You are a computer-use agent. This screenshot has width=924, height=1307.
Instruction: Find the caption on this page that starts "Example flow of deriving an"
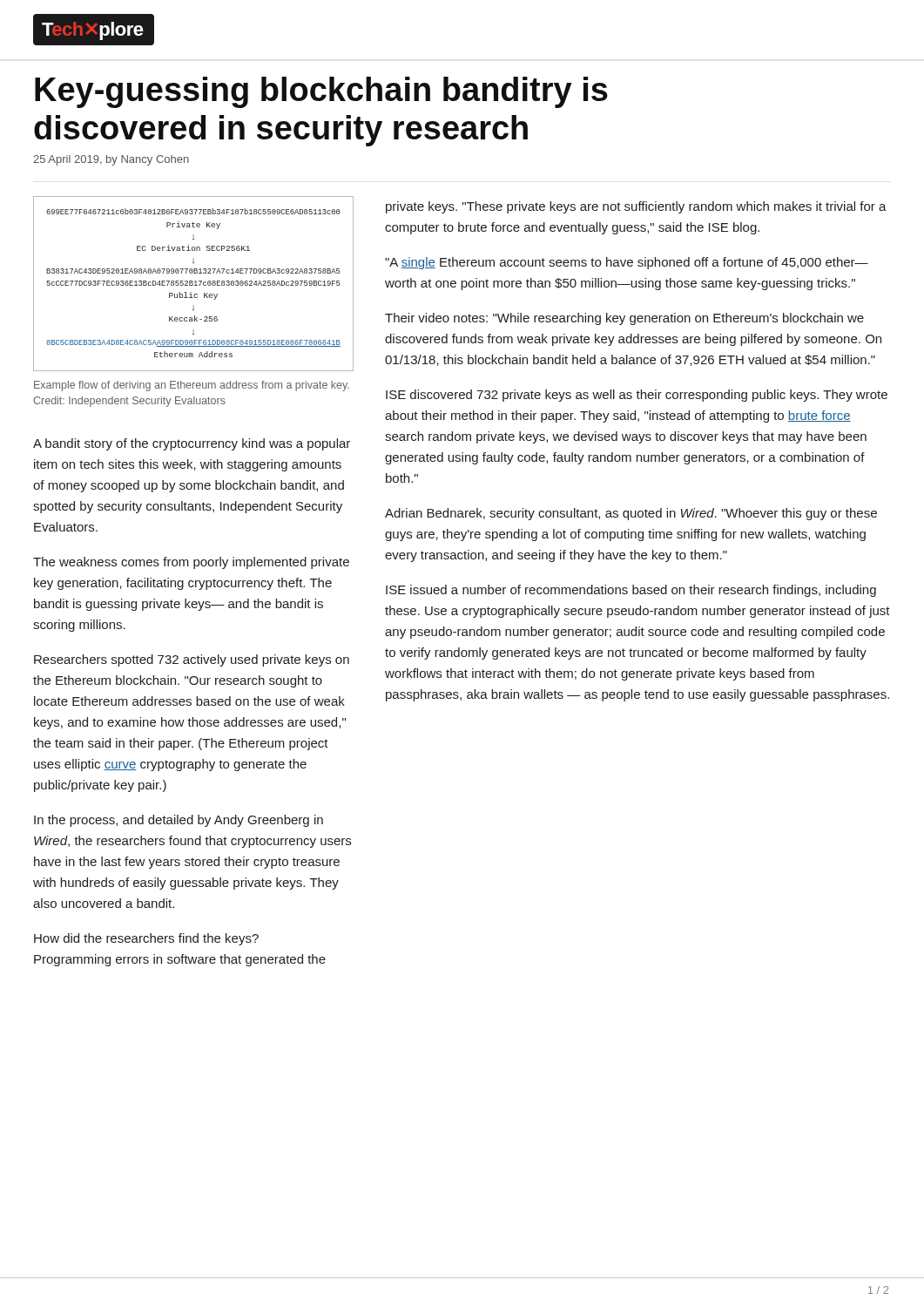coord(191,393)
